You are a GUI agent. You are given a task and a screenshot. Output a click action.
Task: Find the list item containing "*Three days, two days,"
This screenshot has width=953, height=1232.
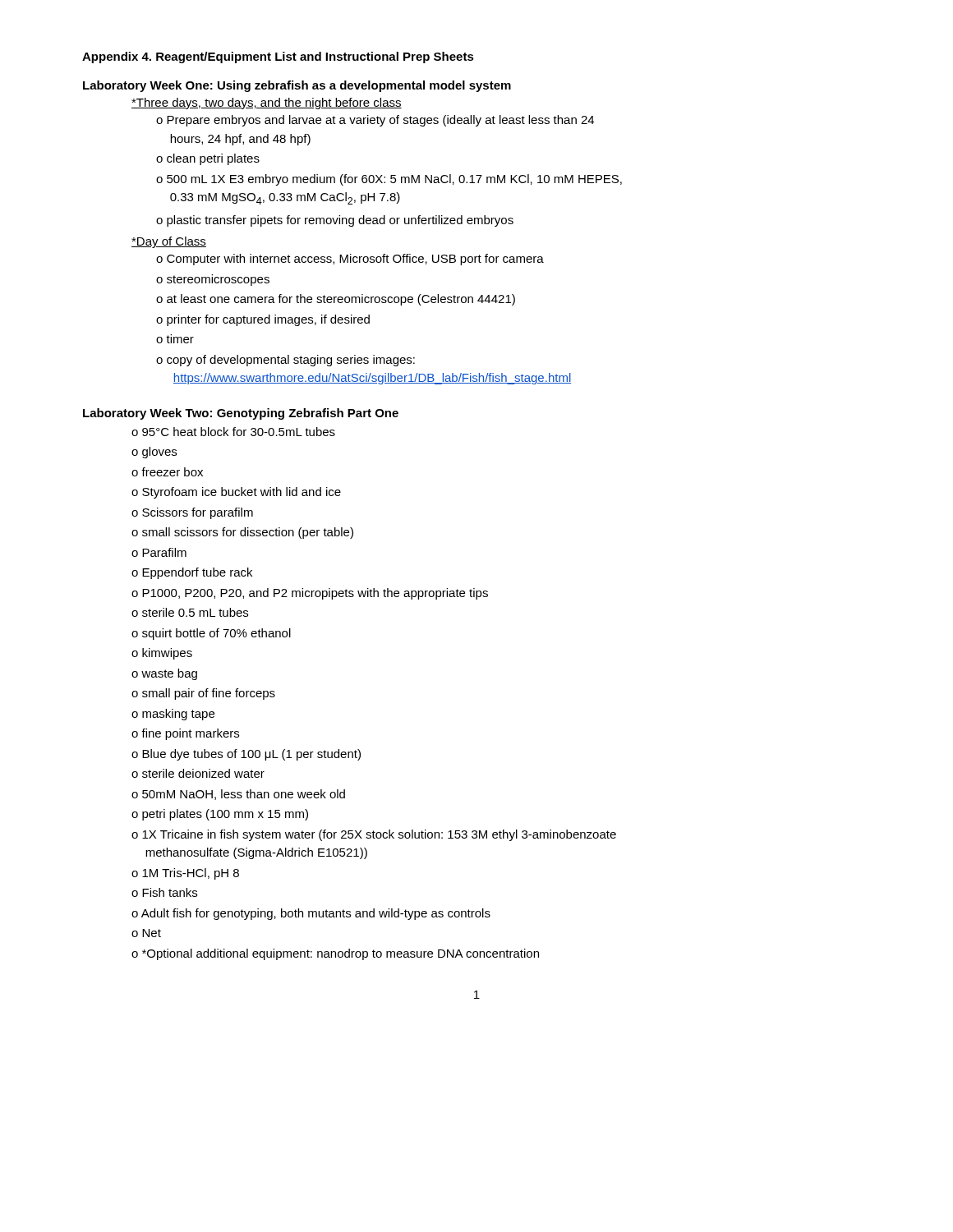pyautogui.click(x=266, y=102)
